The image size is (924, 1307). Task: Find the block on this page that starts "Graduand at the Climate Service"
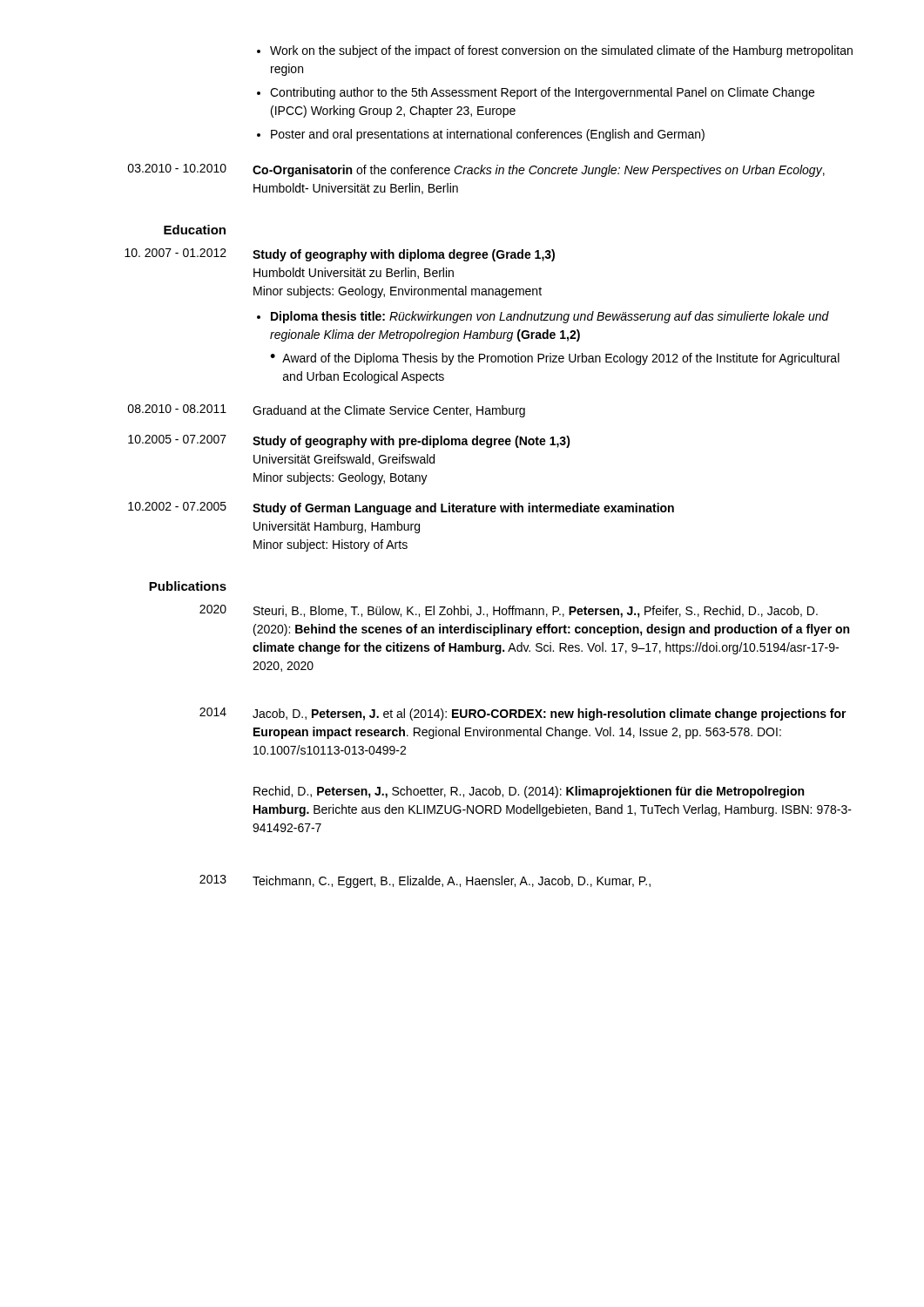389,410
